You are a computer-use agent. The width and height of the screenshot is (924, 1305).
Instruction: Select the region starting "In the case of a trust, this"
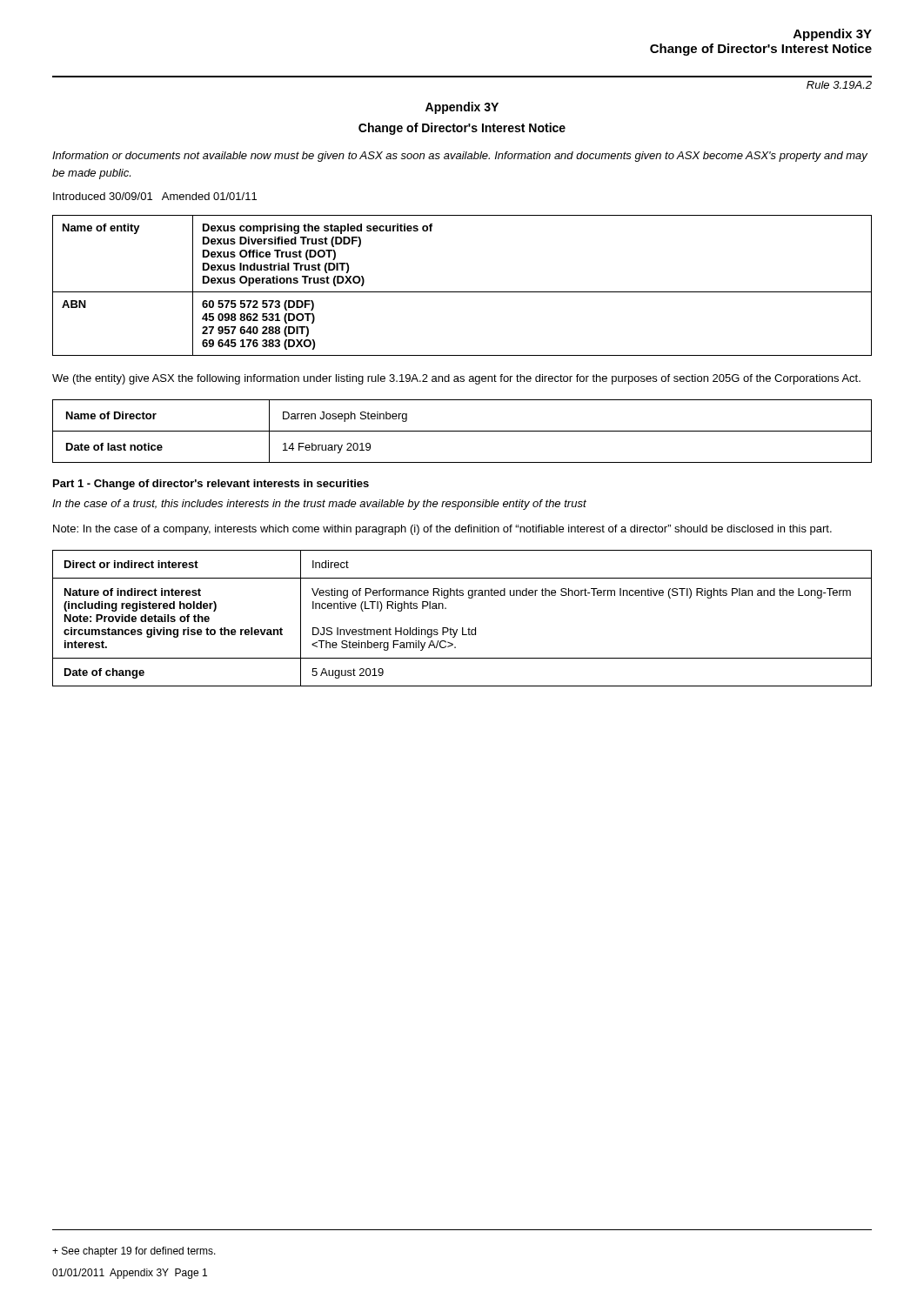pyautogui.click(x=319, y=503)
